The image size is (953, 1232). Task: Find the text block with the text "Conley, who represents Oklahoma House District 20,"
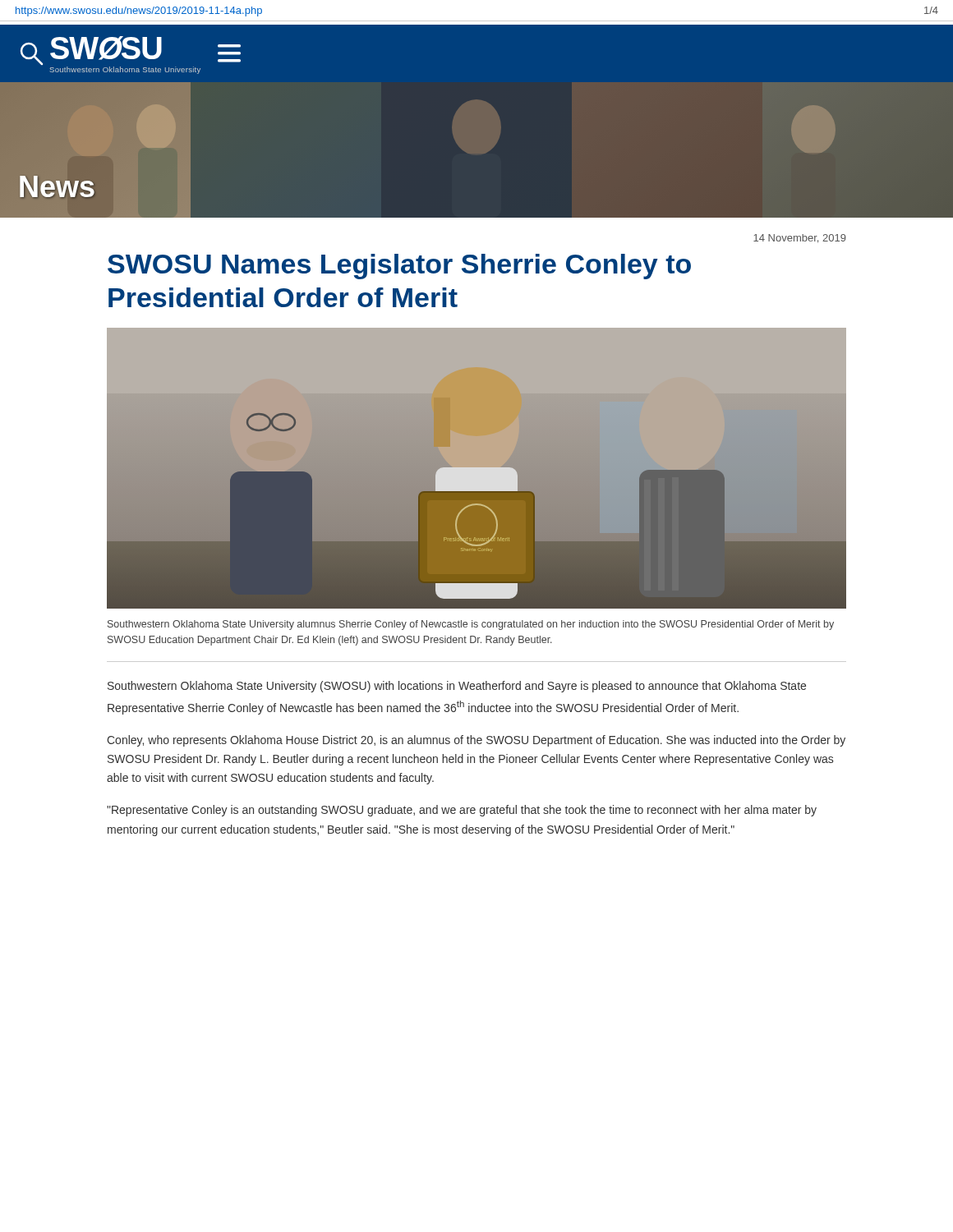pyautogui.click(x=476, y=759)
